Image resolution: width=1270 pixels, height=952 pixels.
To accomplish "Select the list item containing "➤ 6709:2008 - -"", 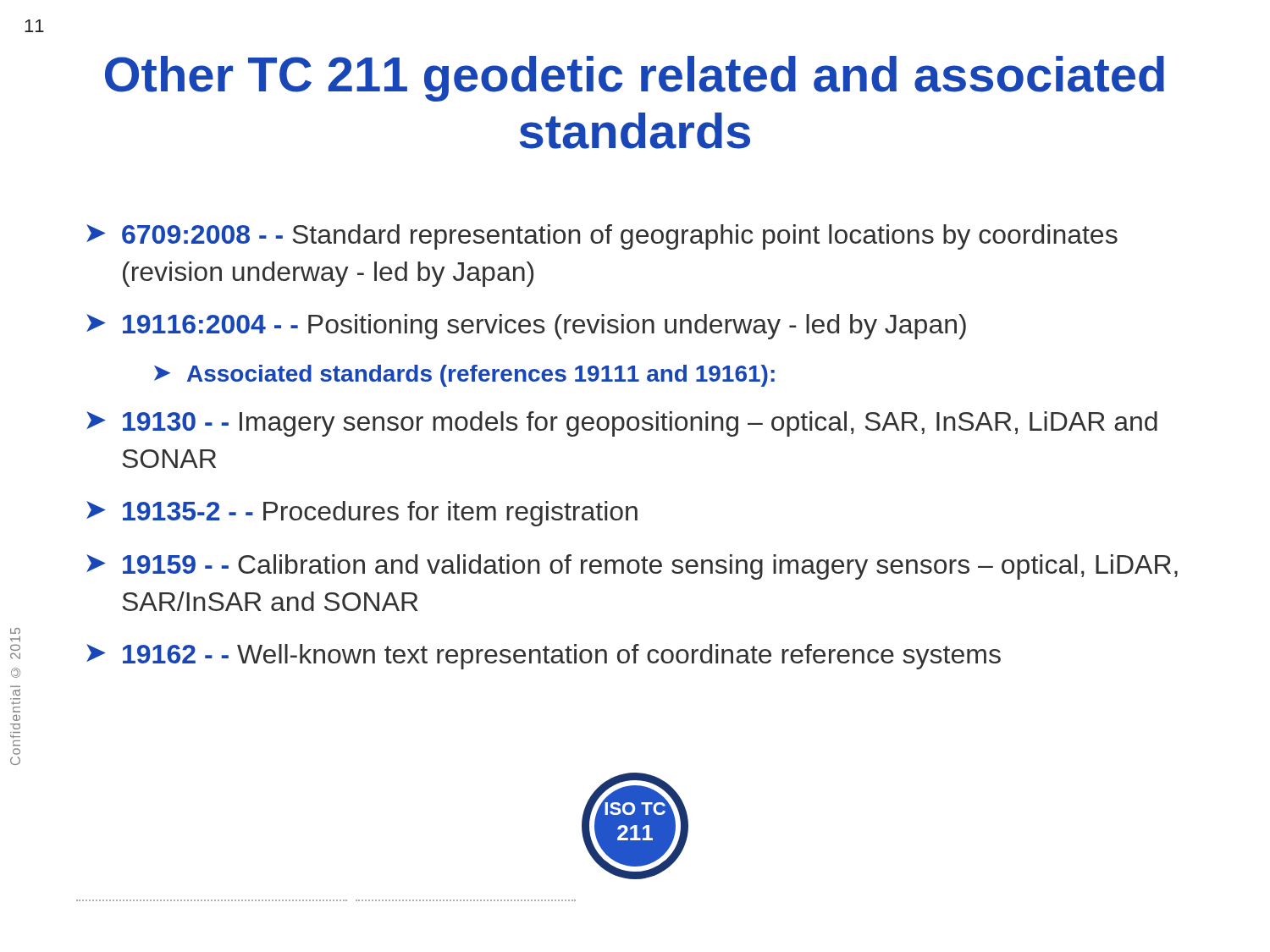I will click(x=652, y=253).
